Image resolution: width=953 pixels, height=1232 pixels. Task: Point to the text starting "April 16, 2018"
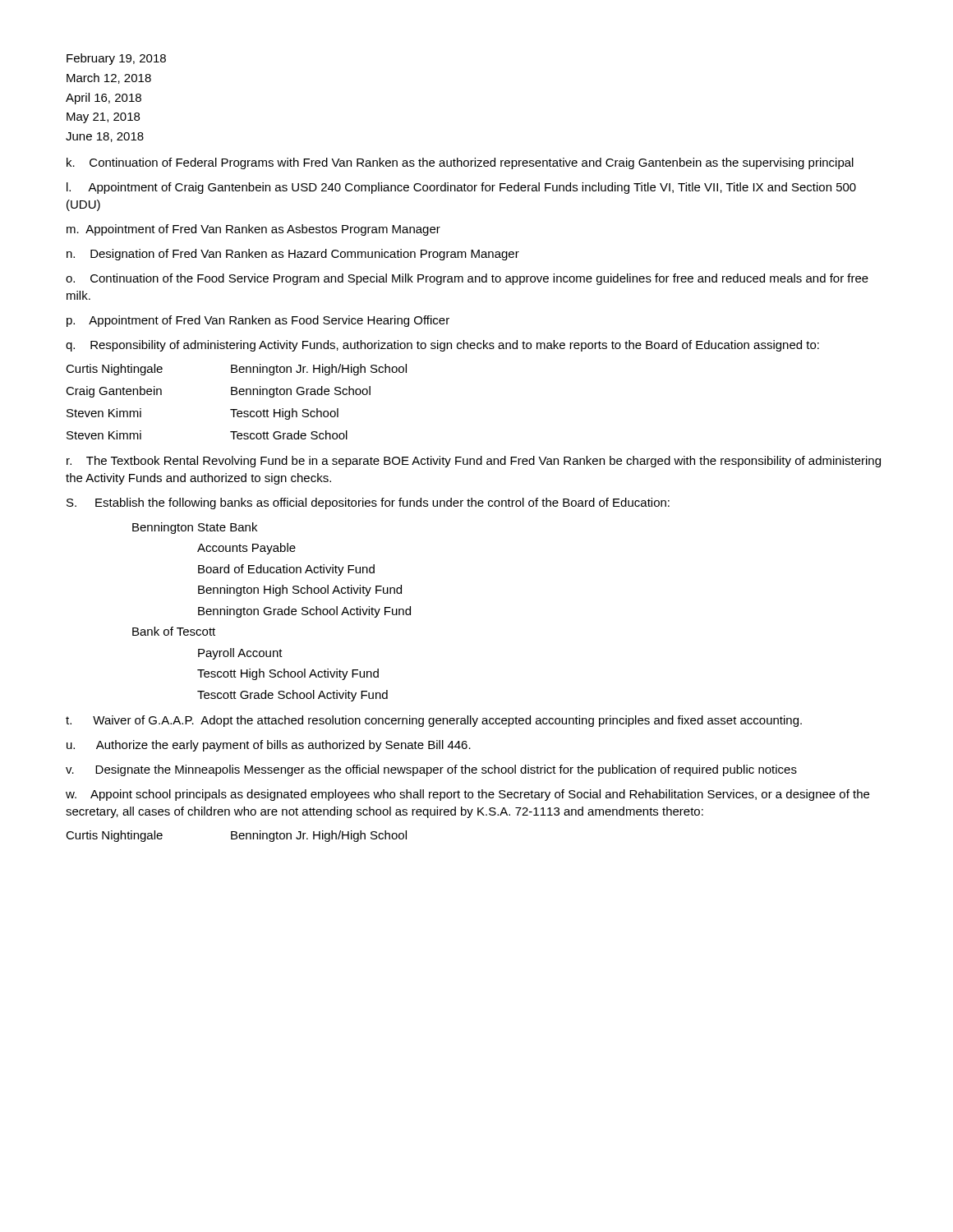[104, 97]
